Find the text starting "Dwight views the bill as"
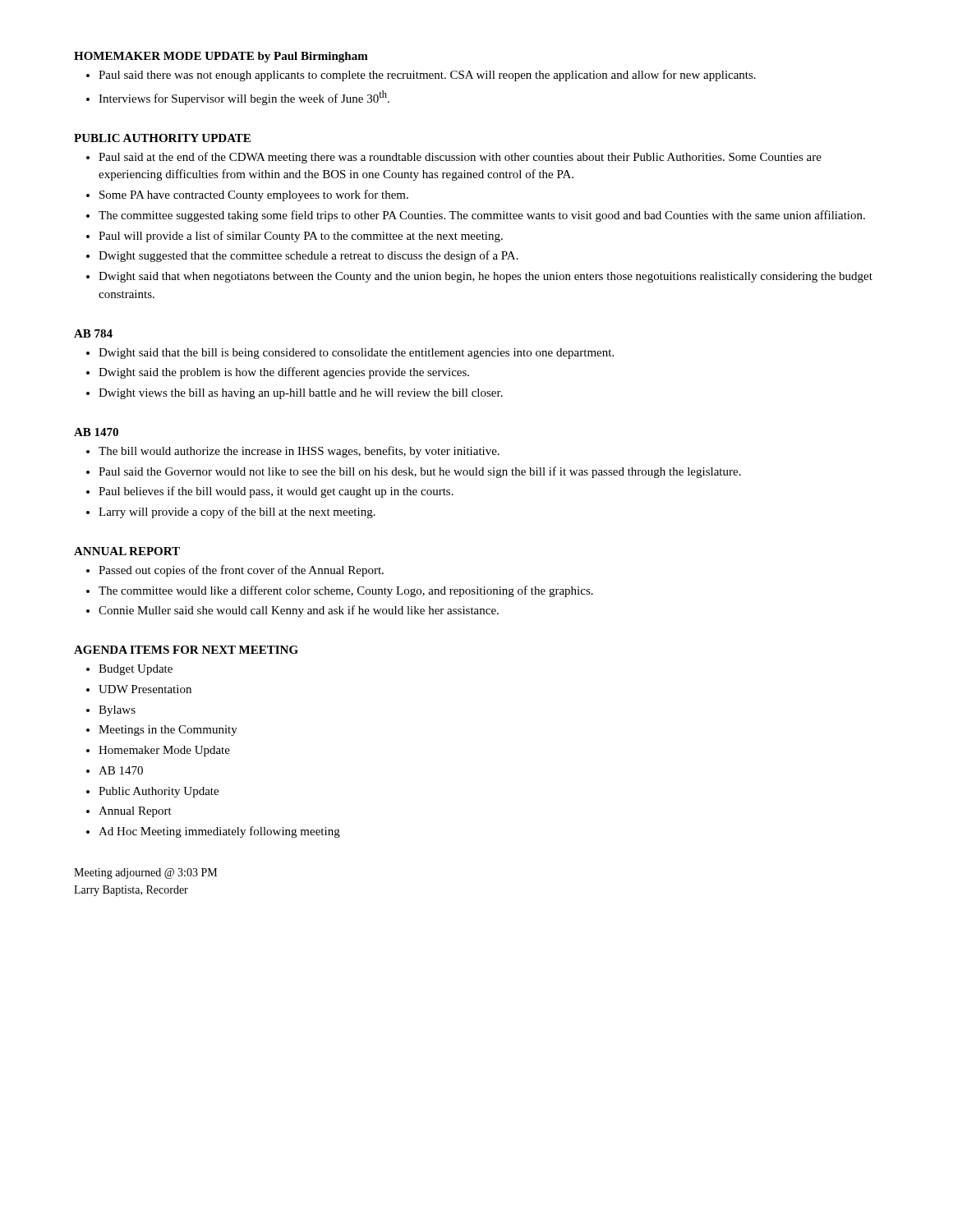953x1232 pixels. pyautogui.click(x=301, y=393)
